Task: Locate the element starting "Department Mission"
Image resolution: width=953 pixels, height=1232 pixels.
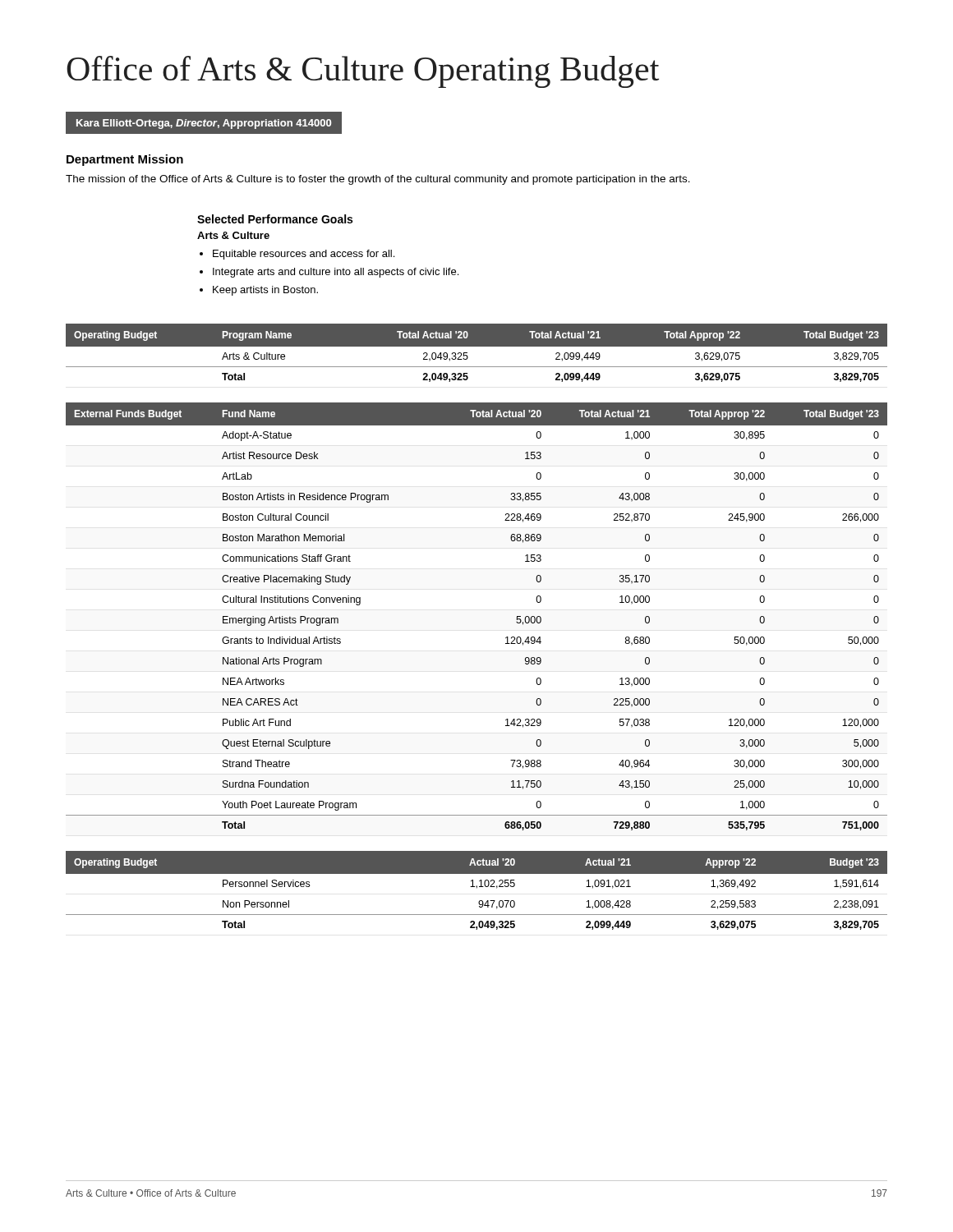Action: (125, 160)
